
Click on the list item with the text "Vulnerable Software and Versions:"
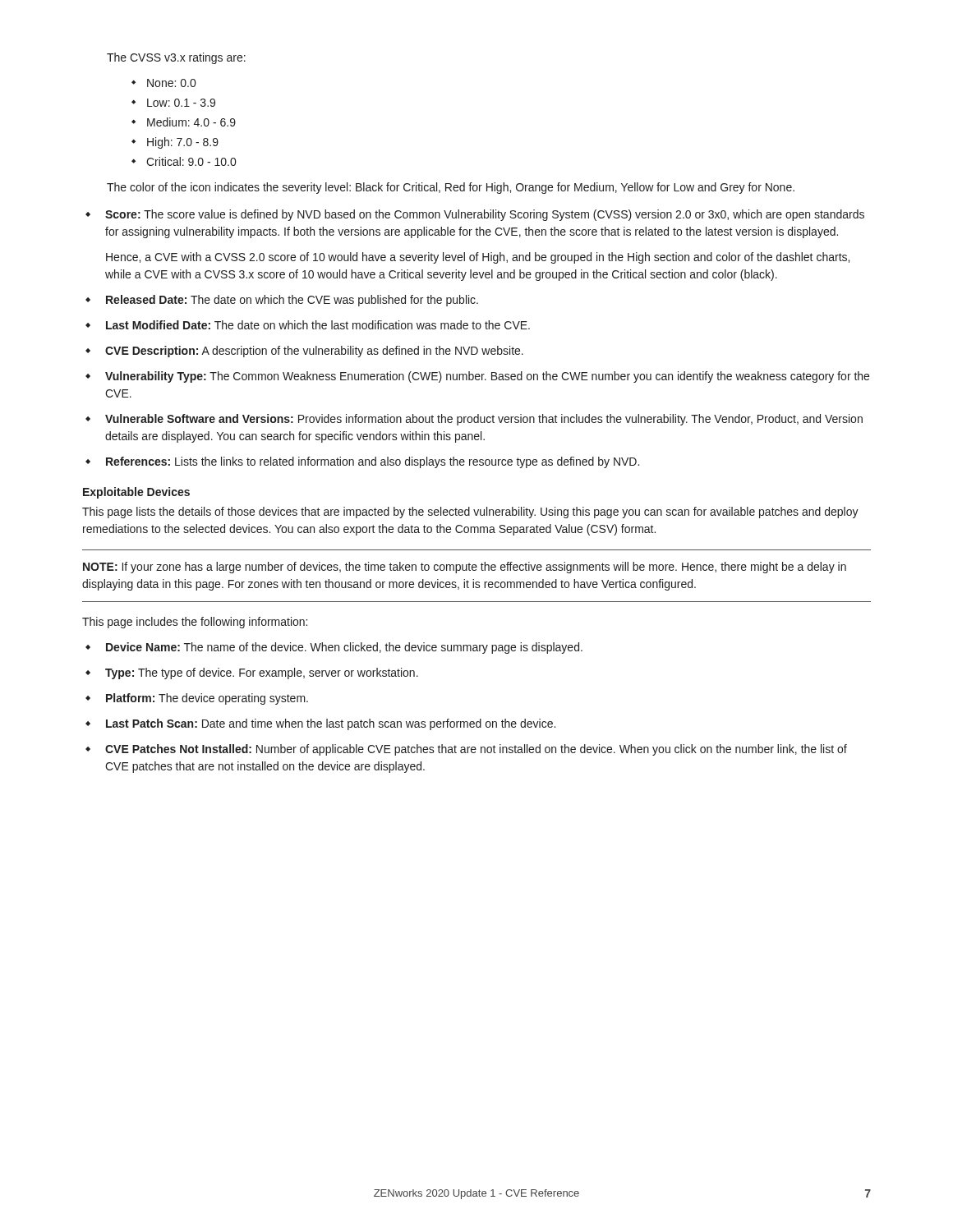[x=484, y=428]
